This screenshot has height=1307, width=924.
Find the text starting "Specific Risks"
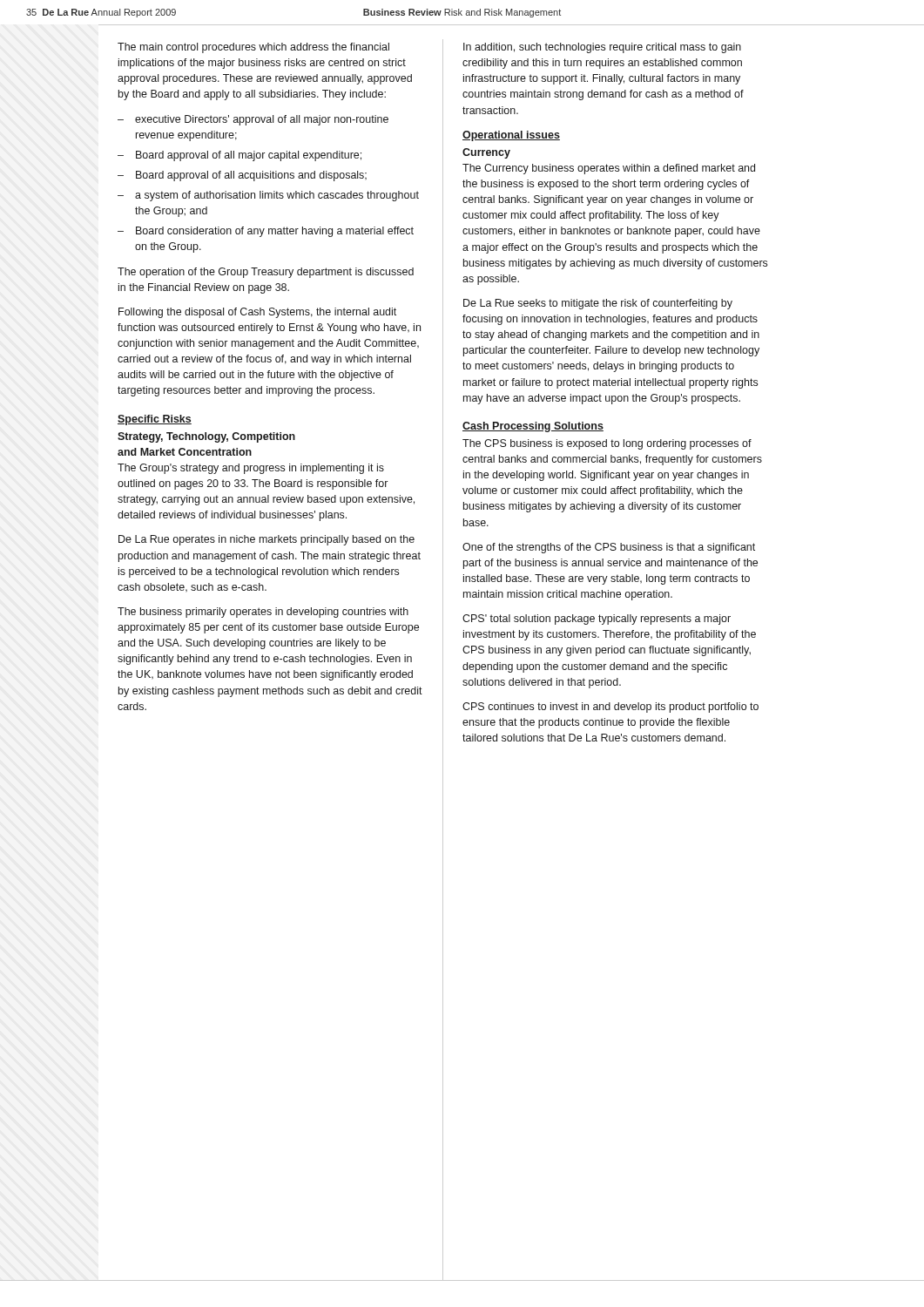click(x=155, y=420)
